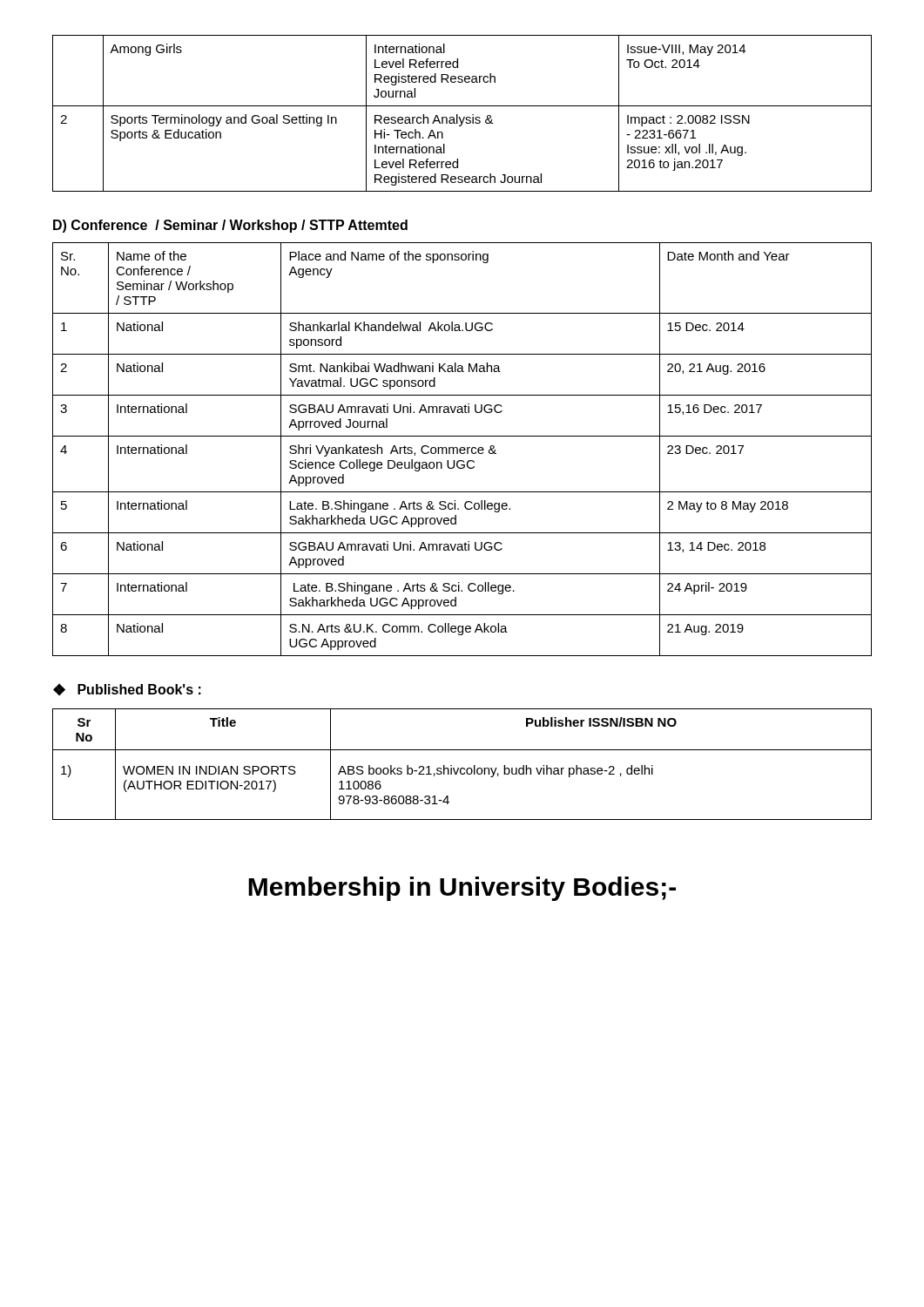The height and width of the screenshot is (1307, 924).
Task: Locate the text "❖ Published Book's :"
Action: pyautogui.click(x=127, y=690)
